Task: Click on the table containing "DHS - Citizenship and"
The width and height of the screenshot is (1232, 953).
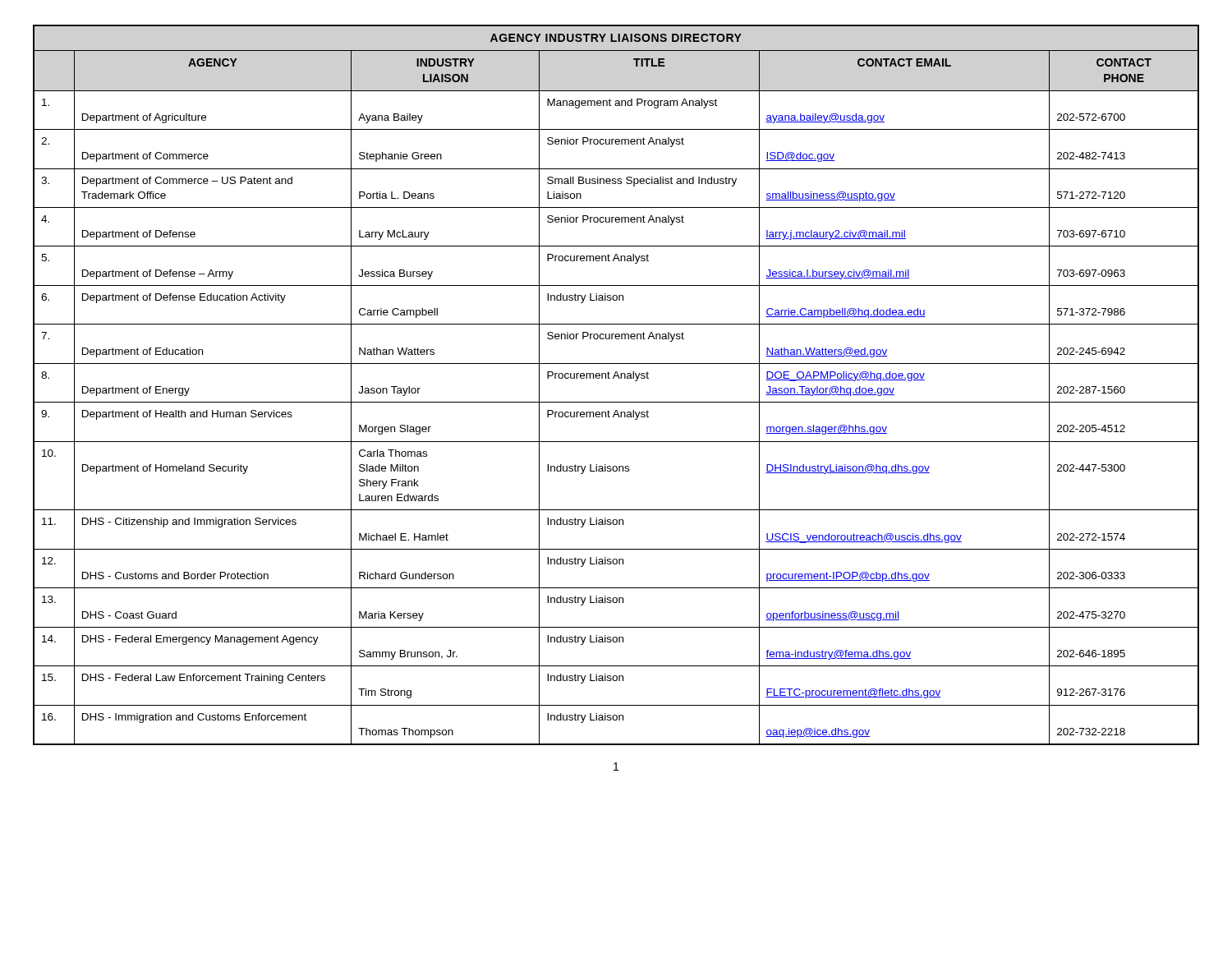Action: click(616, 385)
